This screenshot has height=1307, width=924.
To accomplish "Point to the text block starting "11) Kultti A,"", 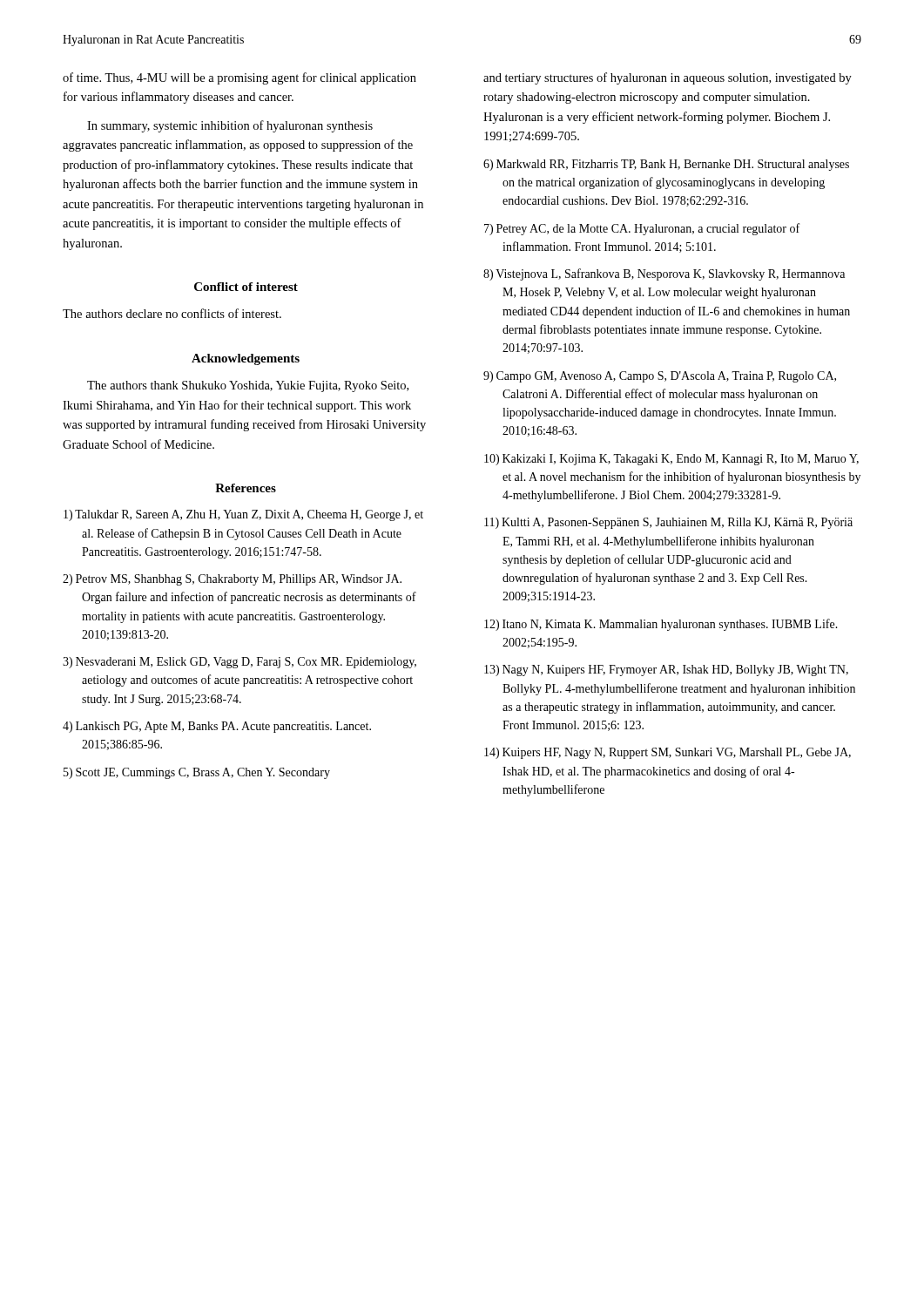I will tap(668, 560).
